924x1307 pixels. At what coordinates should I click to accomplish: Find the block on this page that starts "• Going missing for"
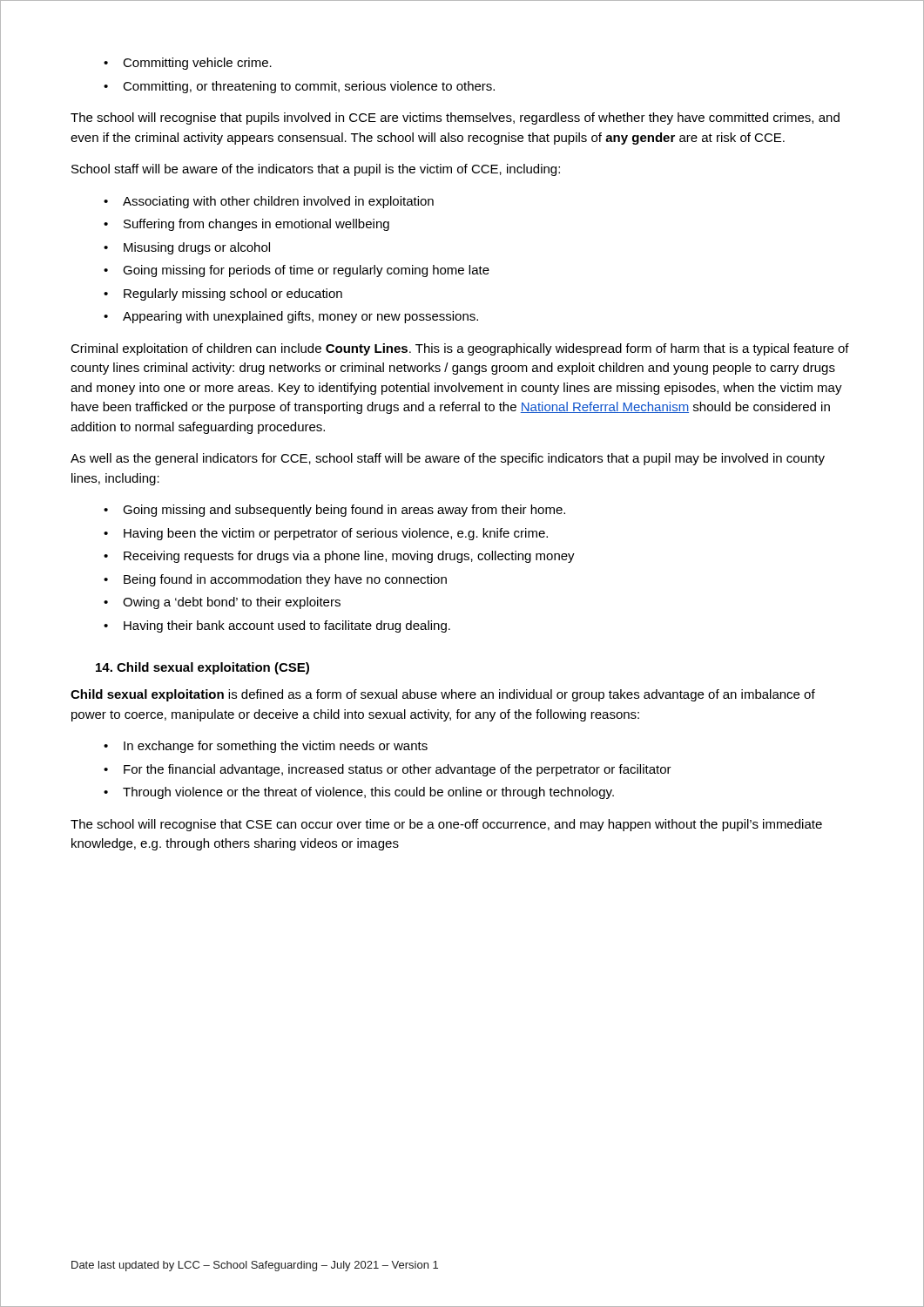tap(479, 270)
